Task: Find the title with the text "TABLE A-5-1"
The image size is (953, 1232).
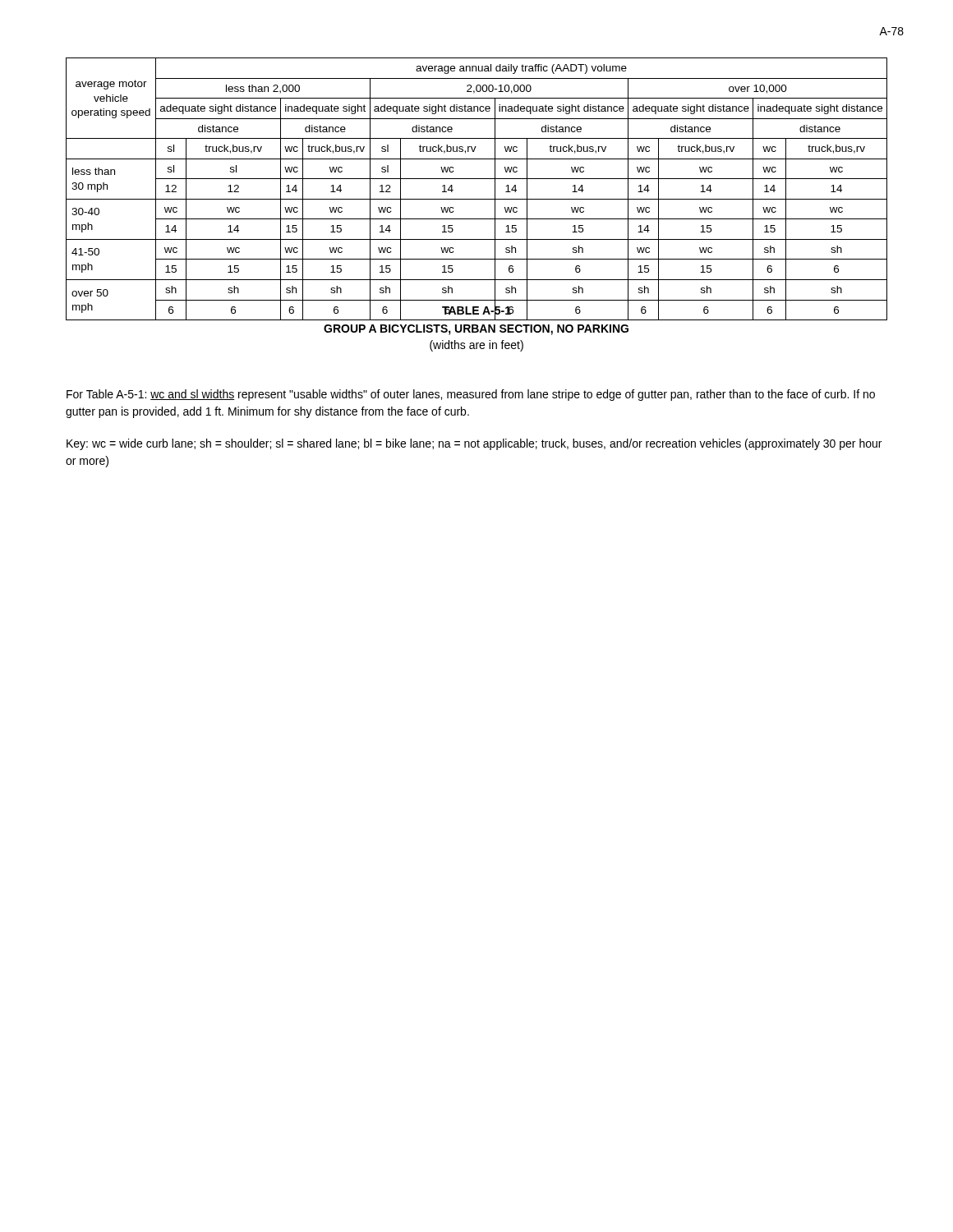Action: (476, 310)
